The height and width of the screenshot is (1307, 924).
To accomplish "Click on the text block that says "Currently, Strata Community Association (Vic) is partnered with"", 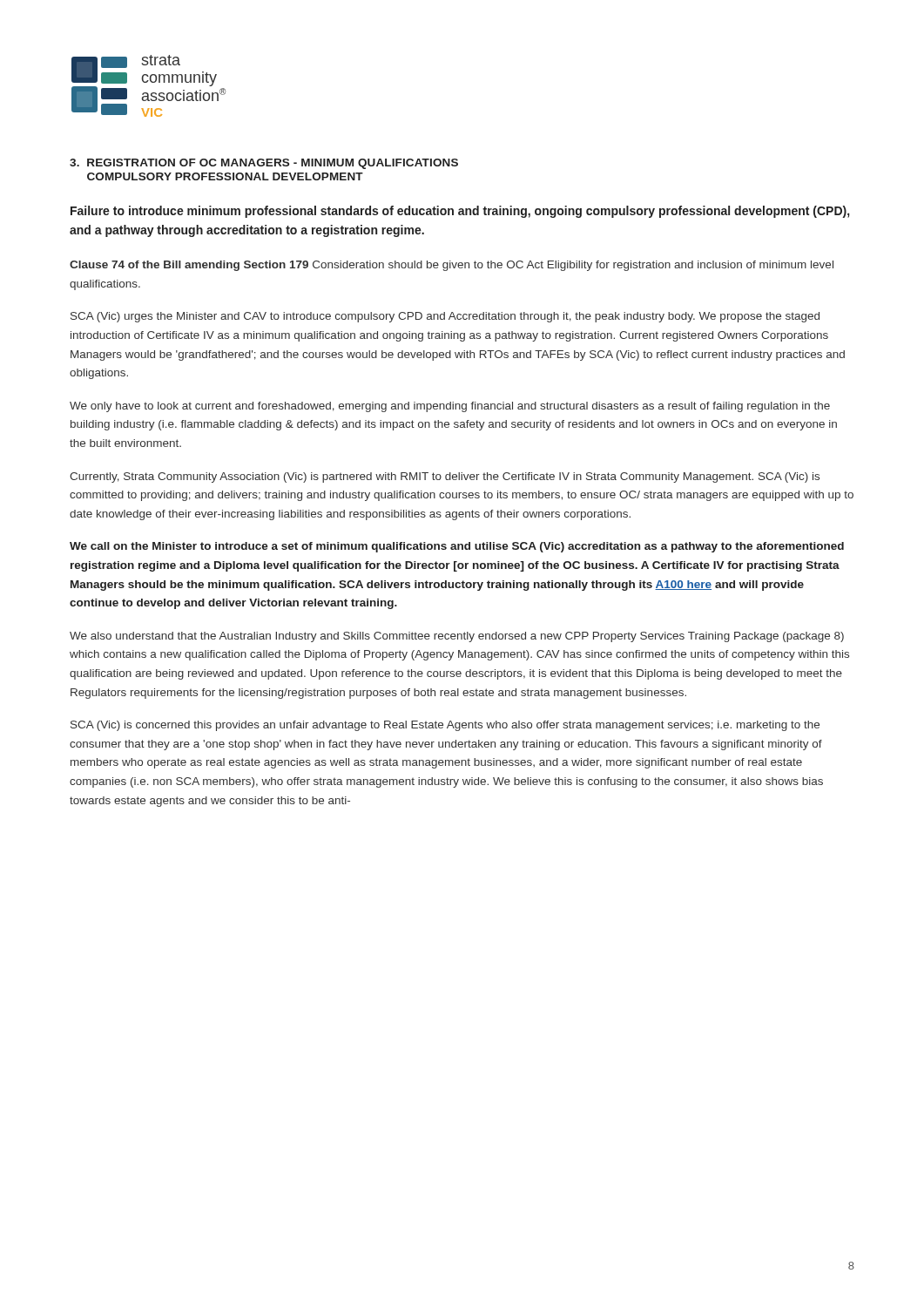I will [462, 495].
